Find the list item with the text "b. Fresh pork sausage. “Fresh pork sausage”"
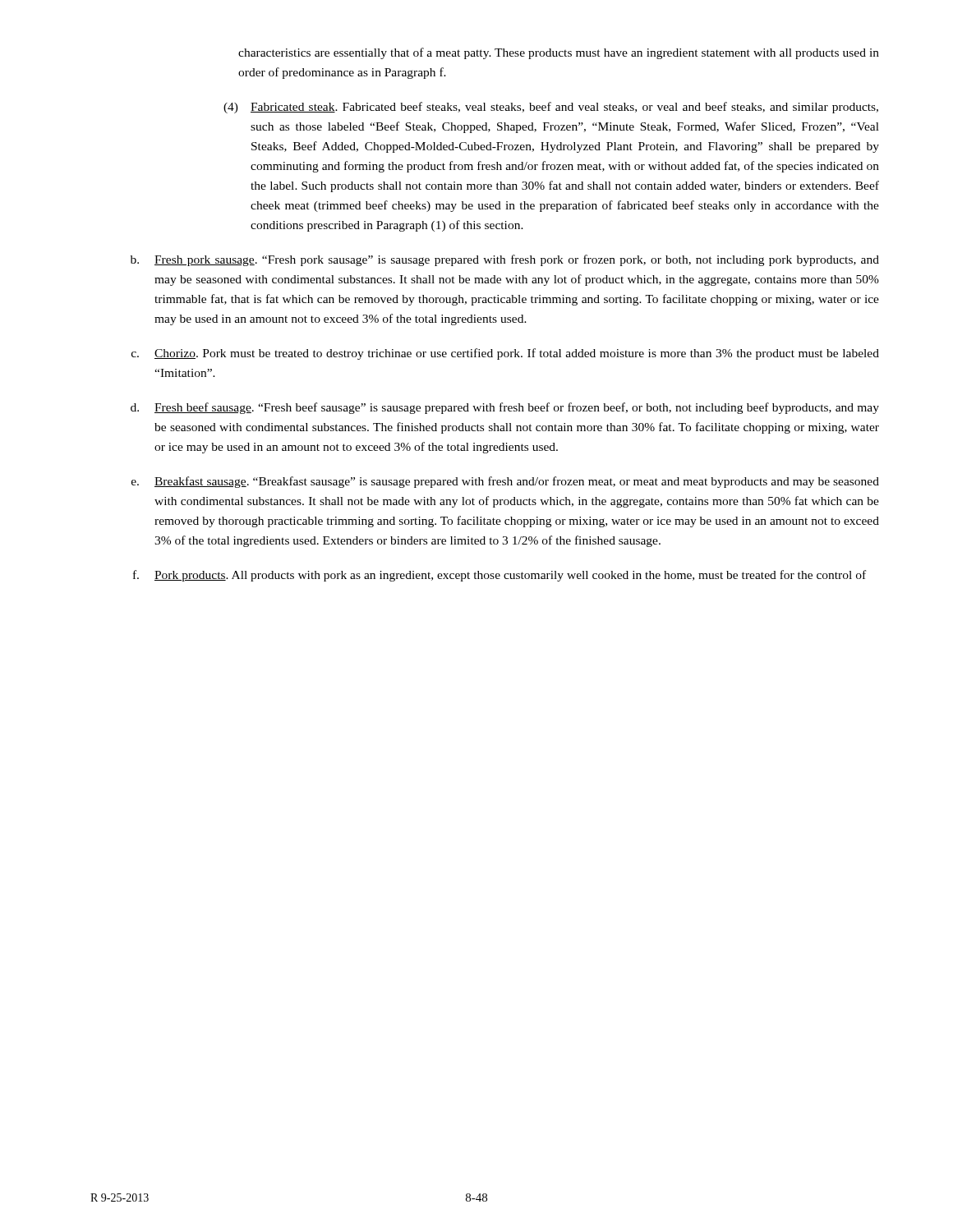The width and height of the screenshot is (953, 1232). click(485, 289)
